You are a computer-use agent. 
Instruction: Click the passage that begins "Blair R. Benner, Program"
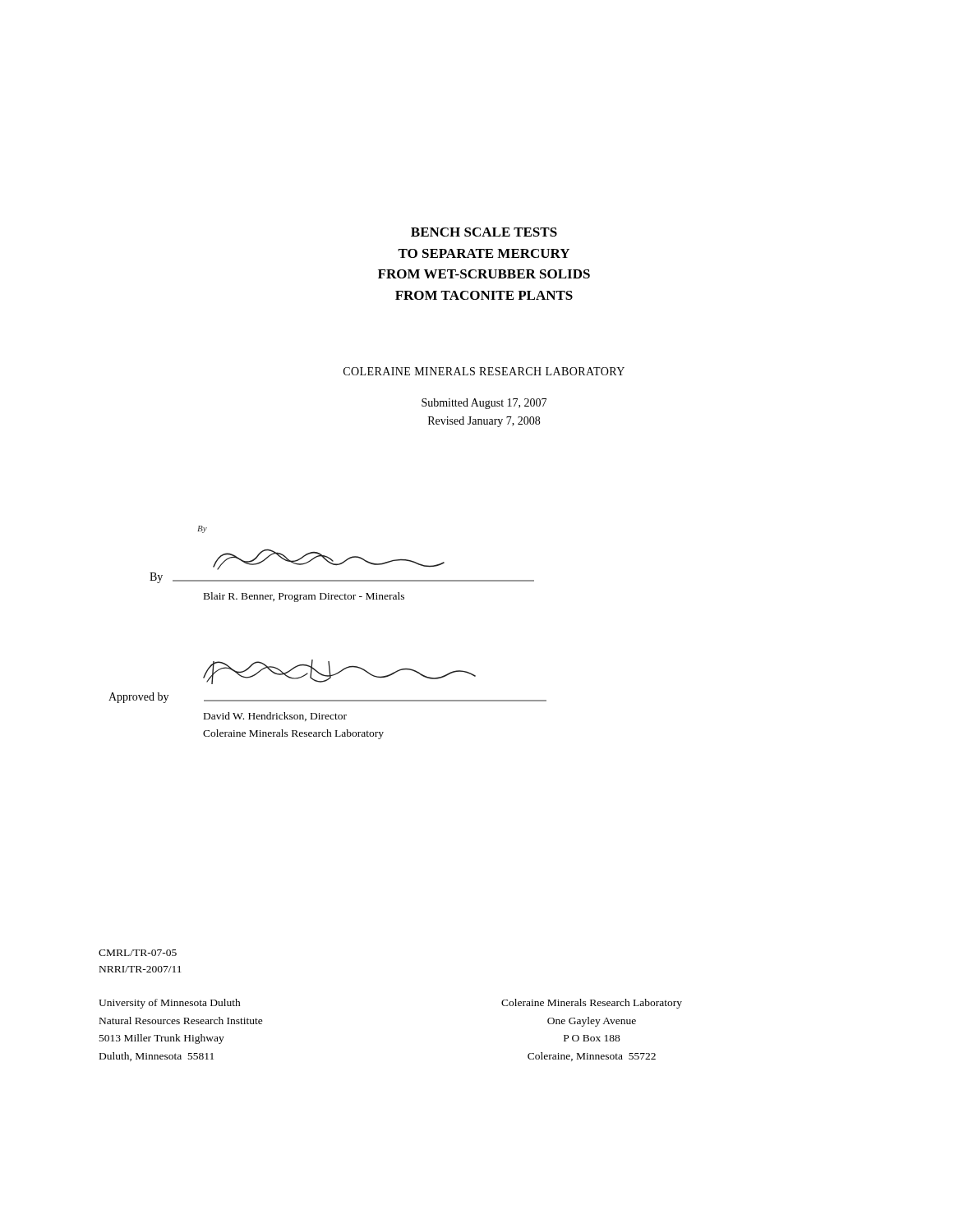pyautogui.click(x=304, y=596)
